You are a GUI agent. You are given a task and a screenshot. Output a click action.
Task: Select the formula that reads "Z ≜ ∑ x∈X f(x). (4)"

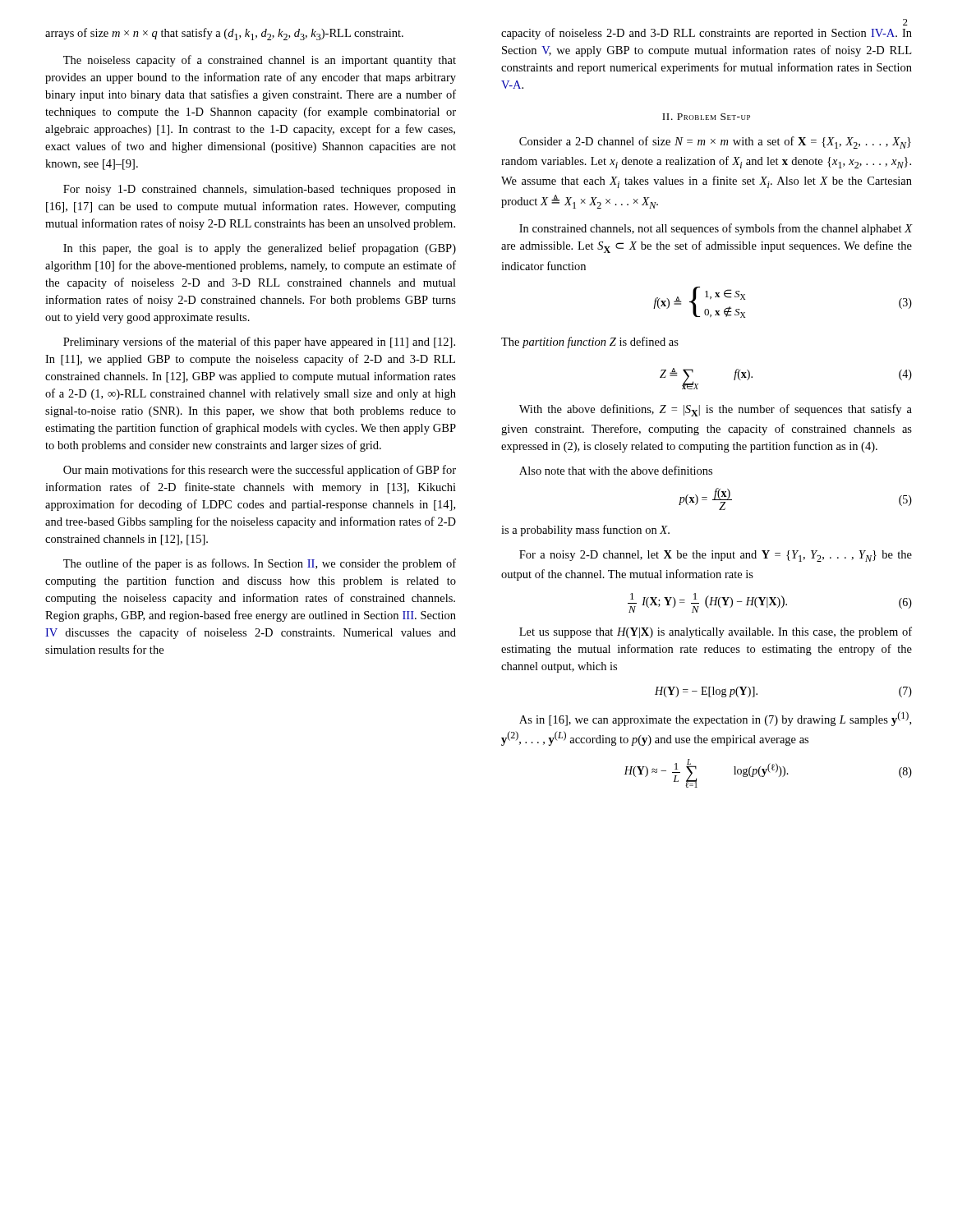pos(688,378)
